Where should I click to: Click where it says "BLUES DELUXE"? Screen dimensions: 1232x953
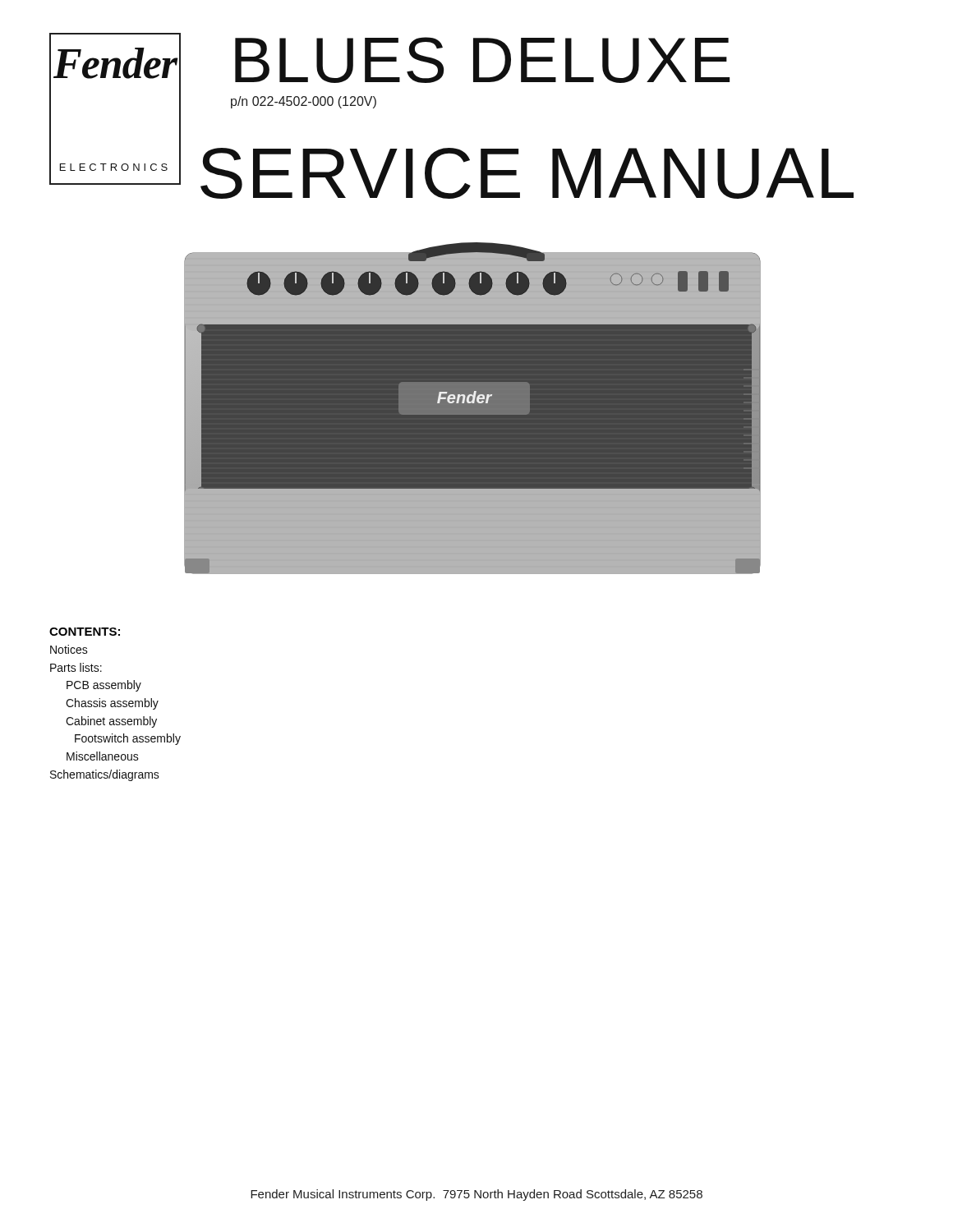click(482, 60)
